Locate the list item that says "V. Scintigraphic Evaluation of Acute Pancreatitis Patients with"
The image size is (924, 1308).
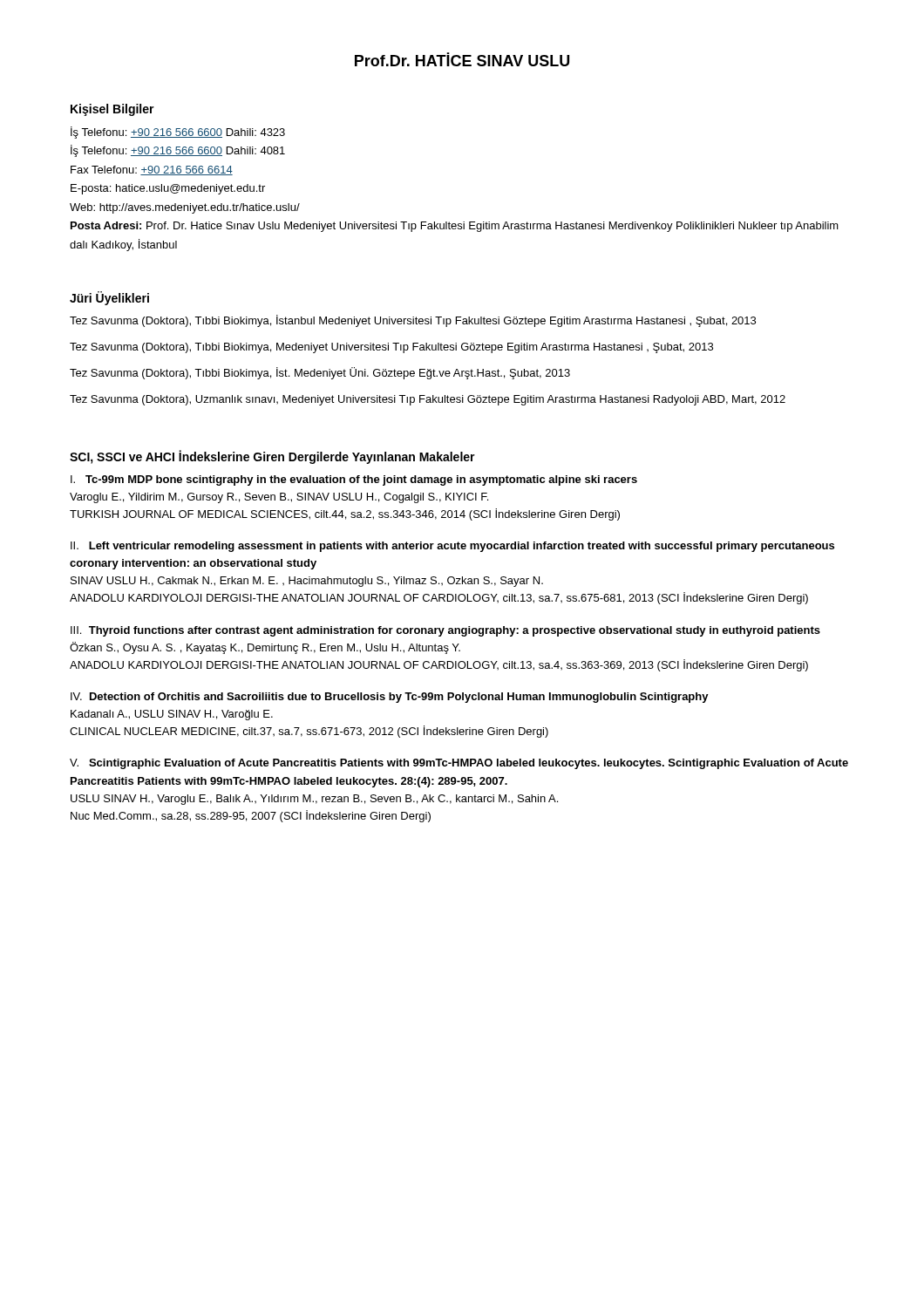459,789
